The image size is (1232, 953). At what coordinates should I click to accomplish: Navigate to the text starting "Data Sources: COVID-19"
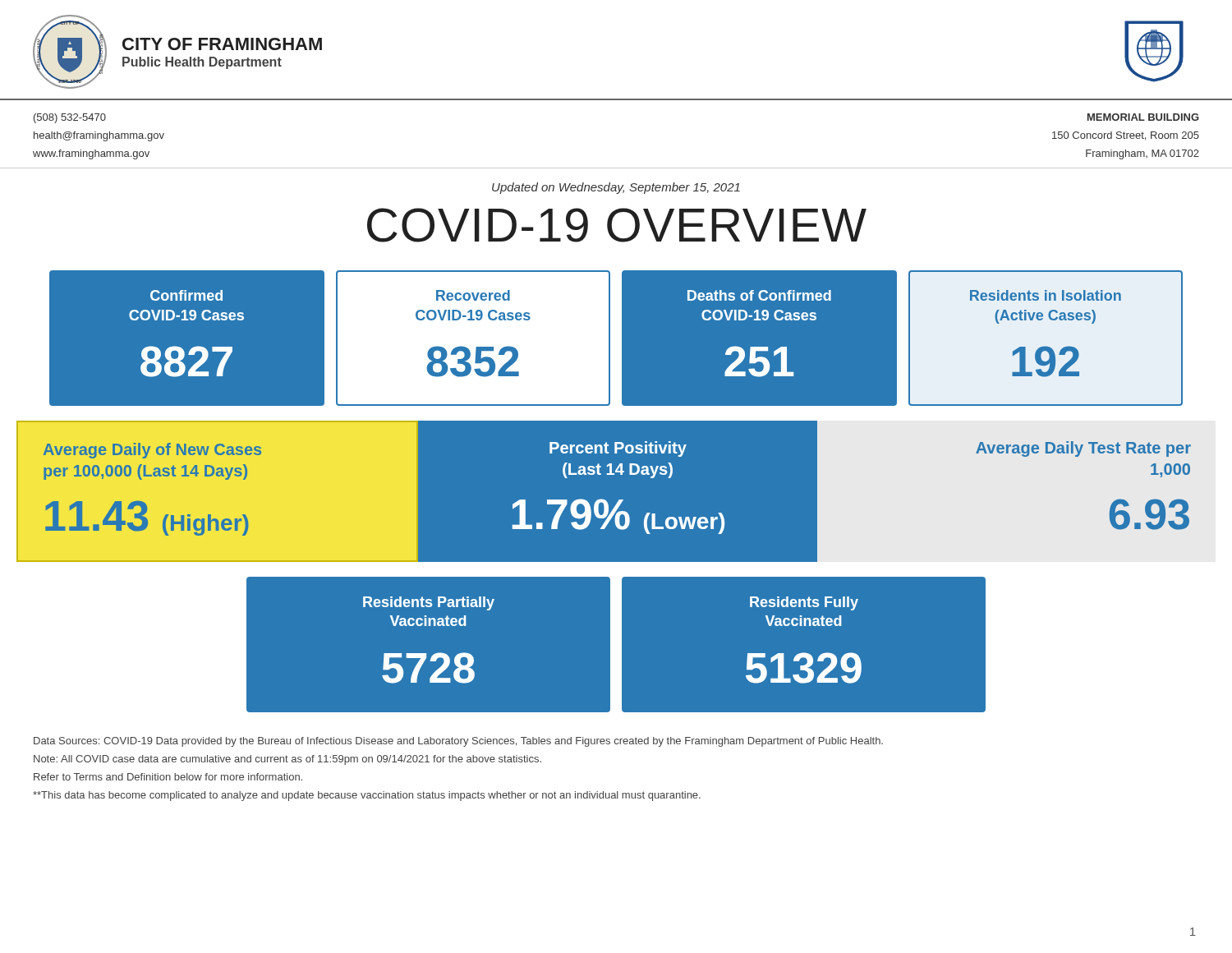point(458,741)
